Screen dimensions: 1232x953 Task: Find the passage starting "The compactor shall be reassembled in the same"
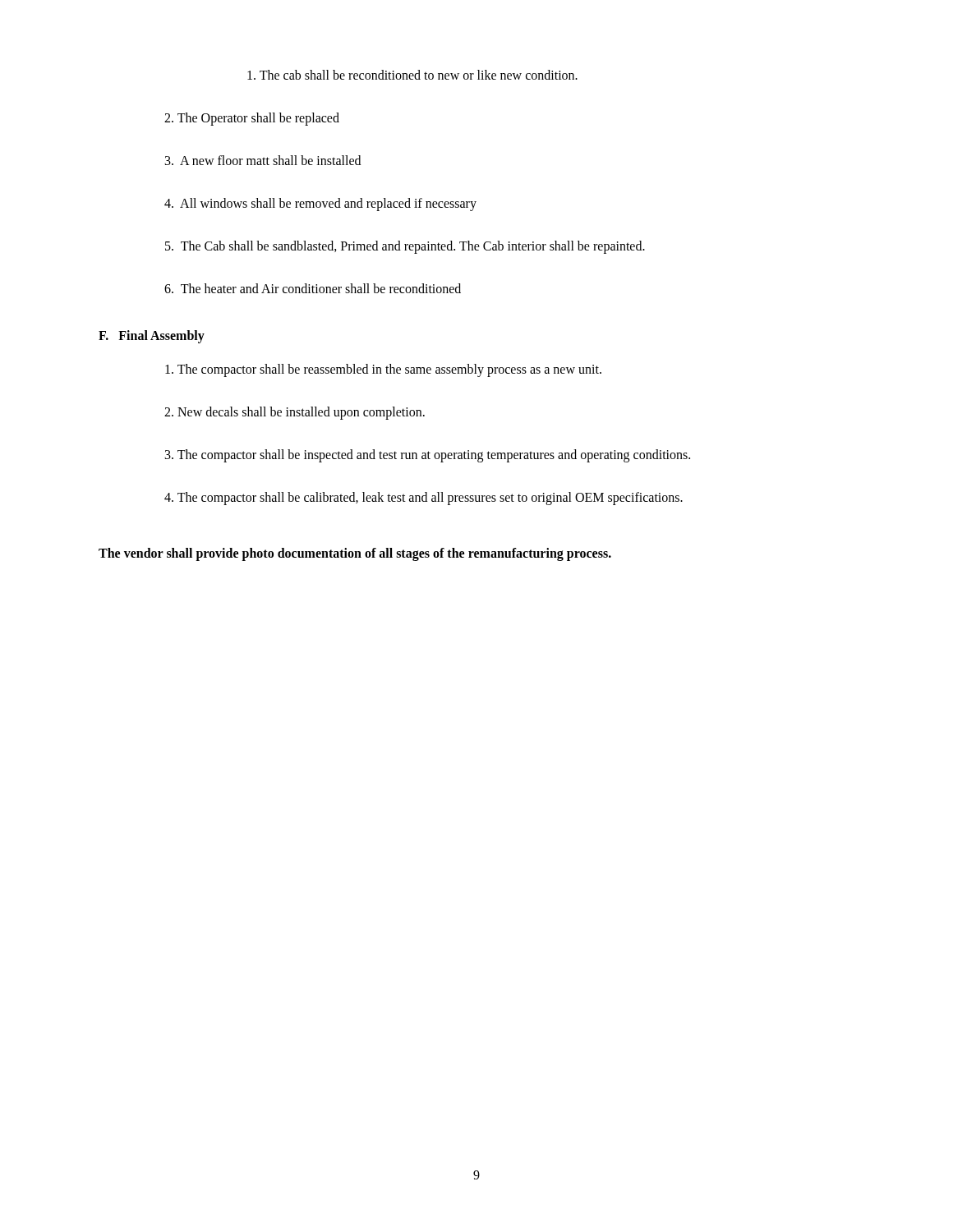(x=383, y=369)
